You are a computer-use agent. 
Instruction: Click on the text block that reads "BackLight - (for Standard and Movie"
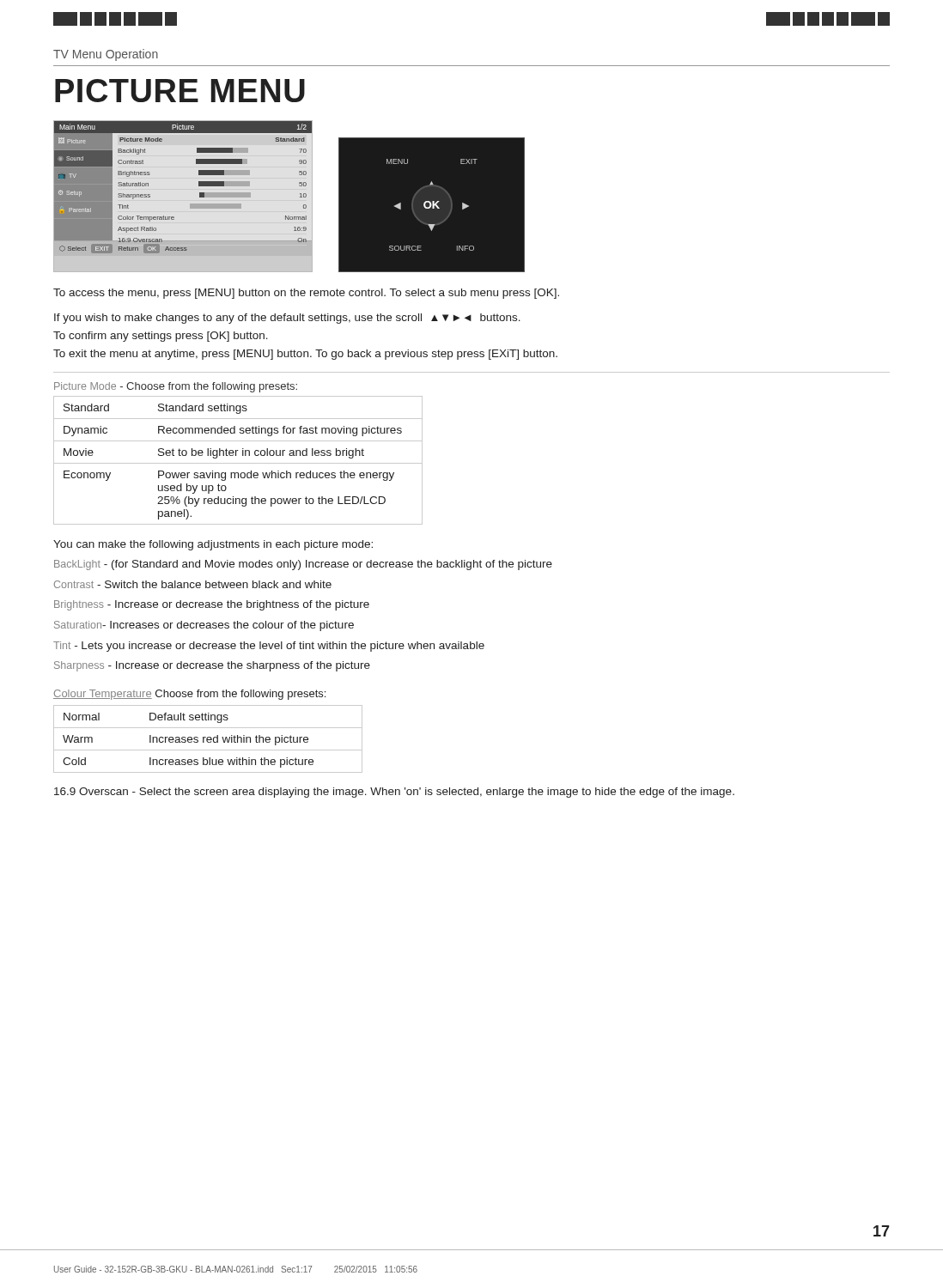click(303, 564)
